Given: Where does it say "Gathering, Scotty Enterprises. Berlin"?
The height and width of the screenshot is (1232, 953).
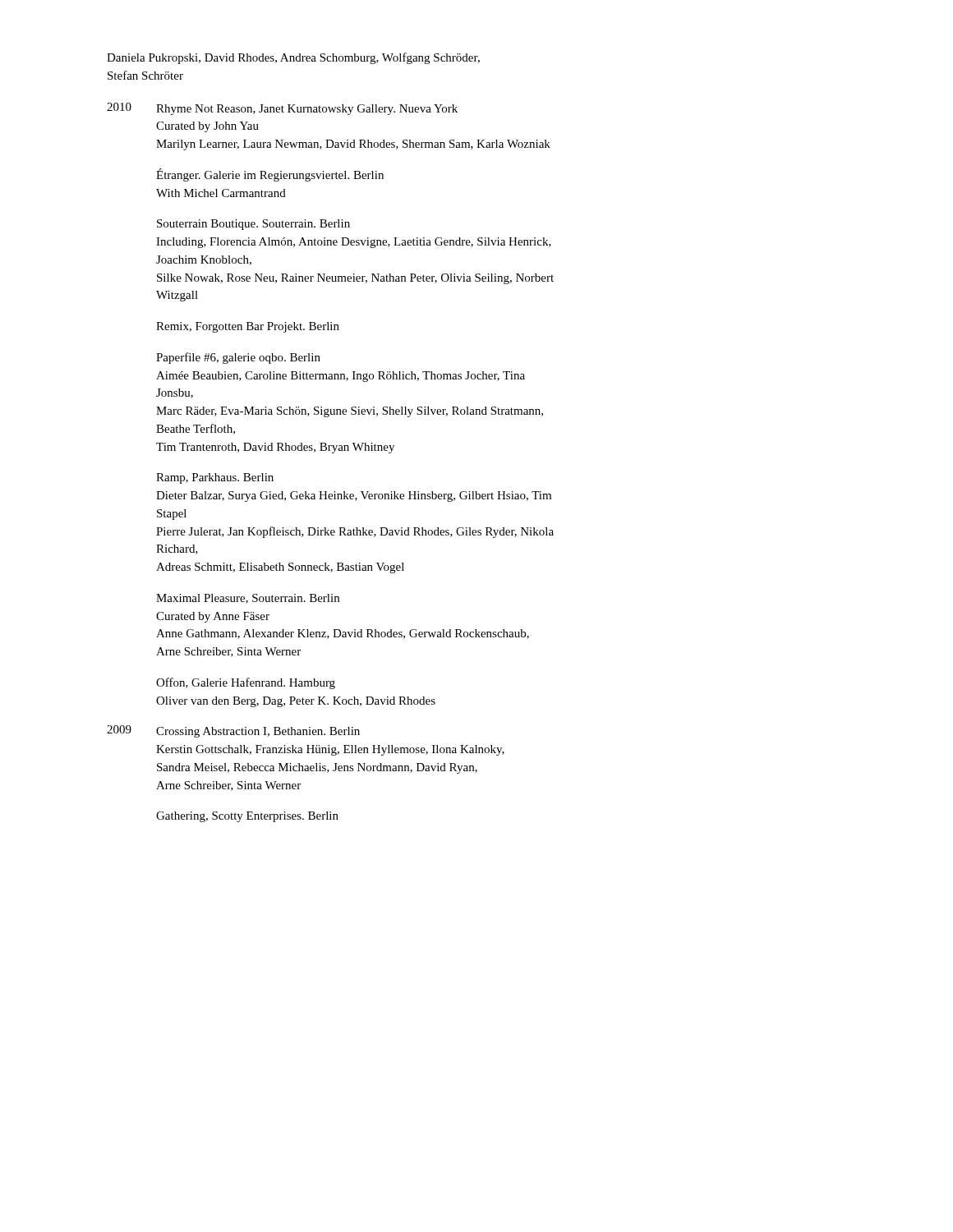Looking at the screenshot, I should (x=247, y=817).
